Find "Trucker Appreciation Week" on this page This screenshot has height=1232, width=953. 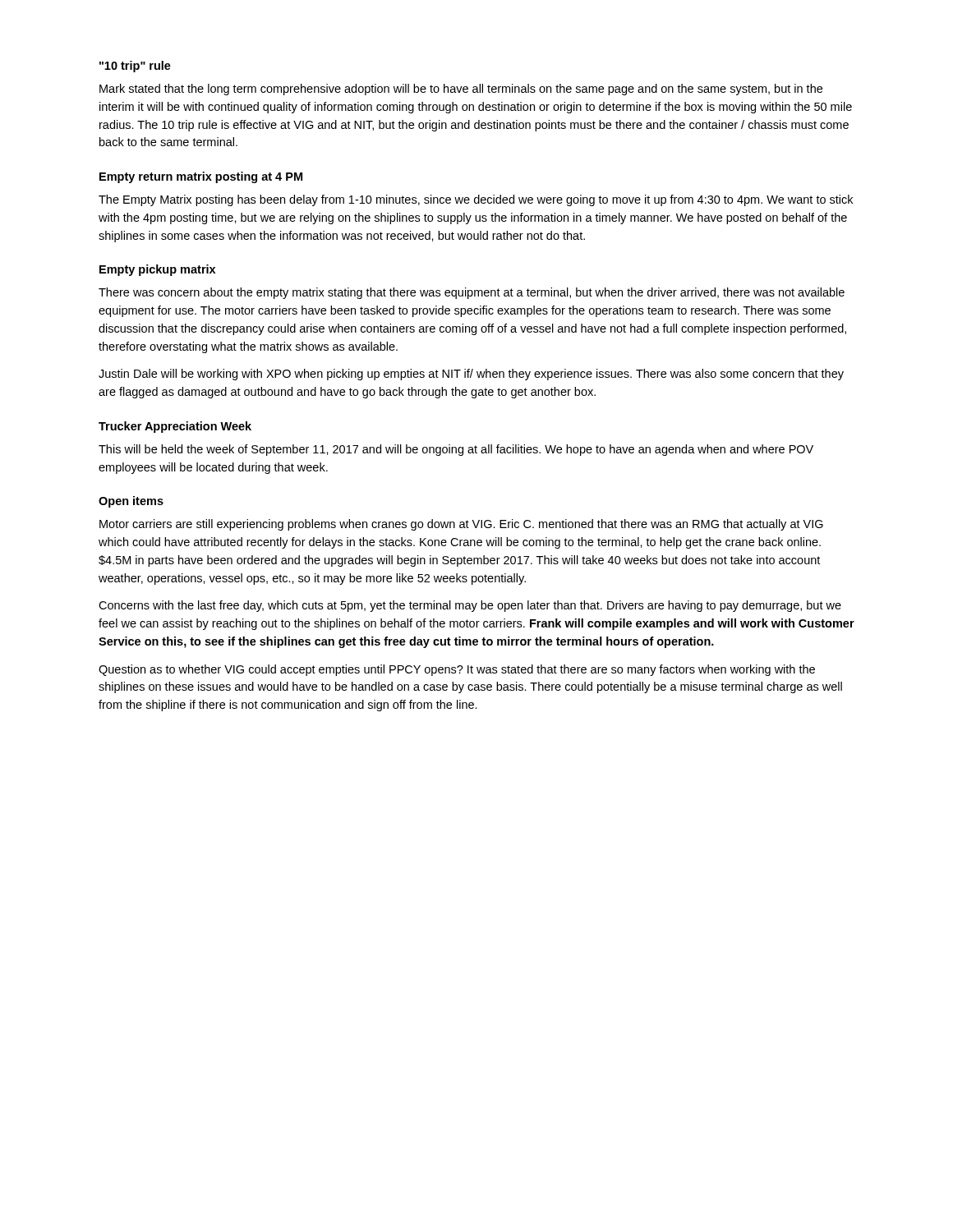[x=175, y=426]
